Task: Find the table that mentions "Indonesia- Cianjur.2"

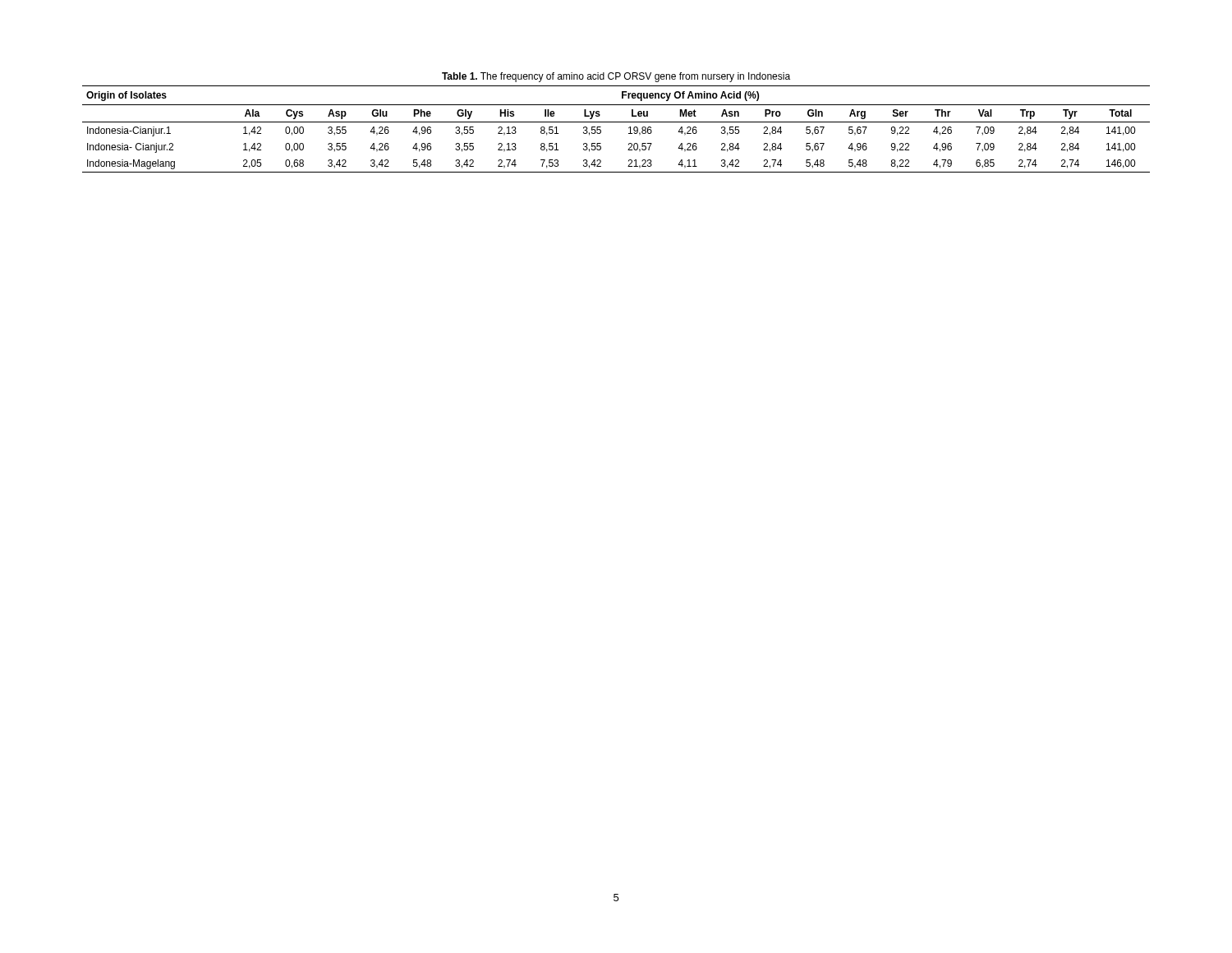Action: 616,120
